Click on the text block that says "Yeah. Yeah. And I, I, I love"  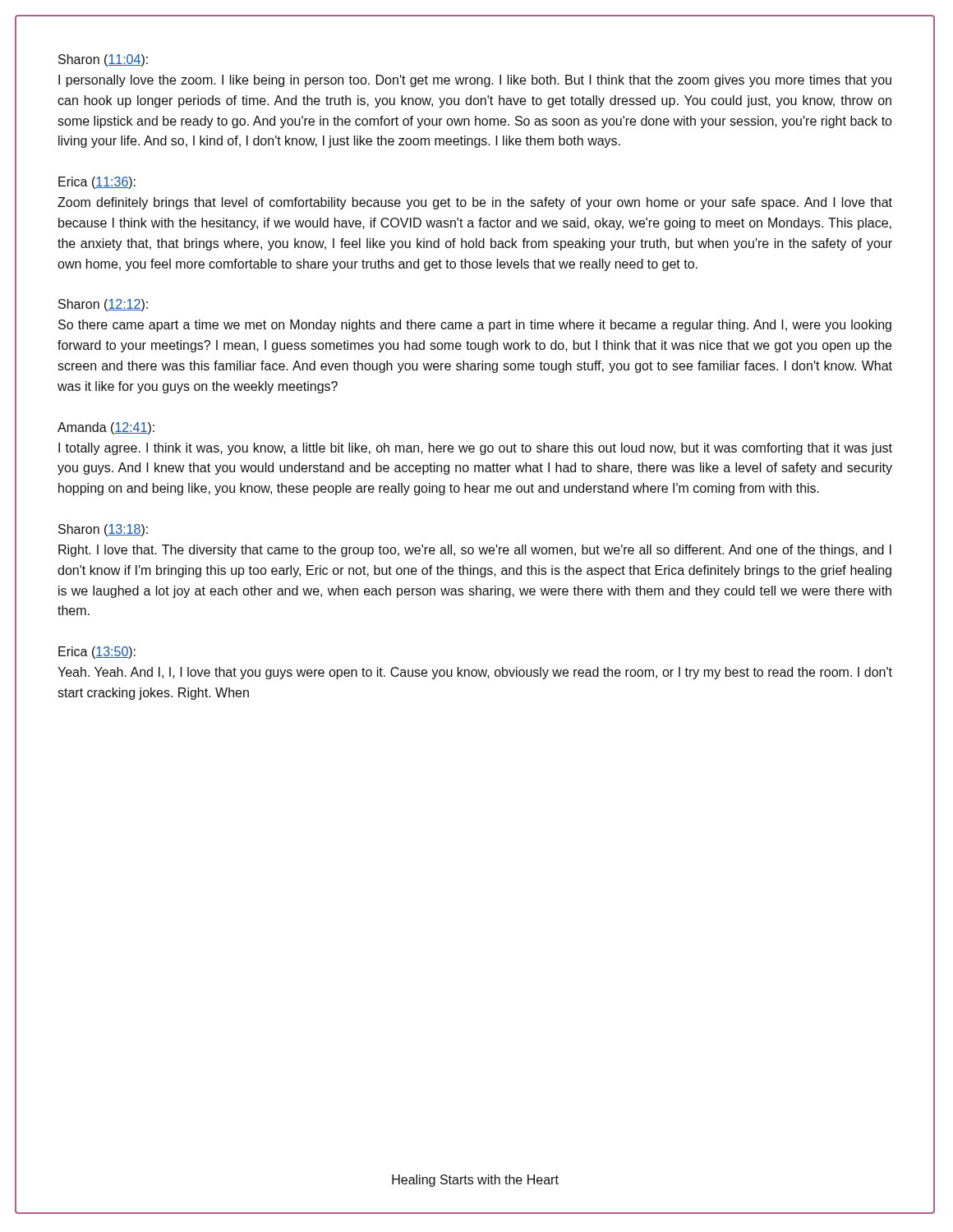click(475, 683)
